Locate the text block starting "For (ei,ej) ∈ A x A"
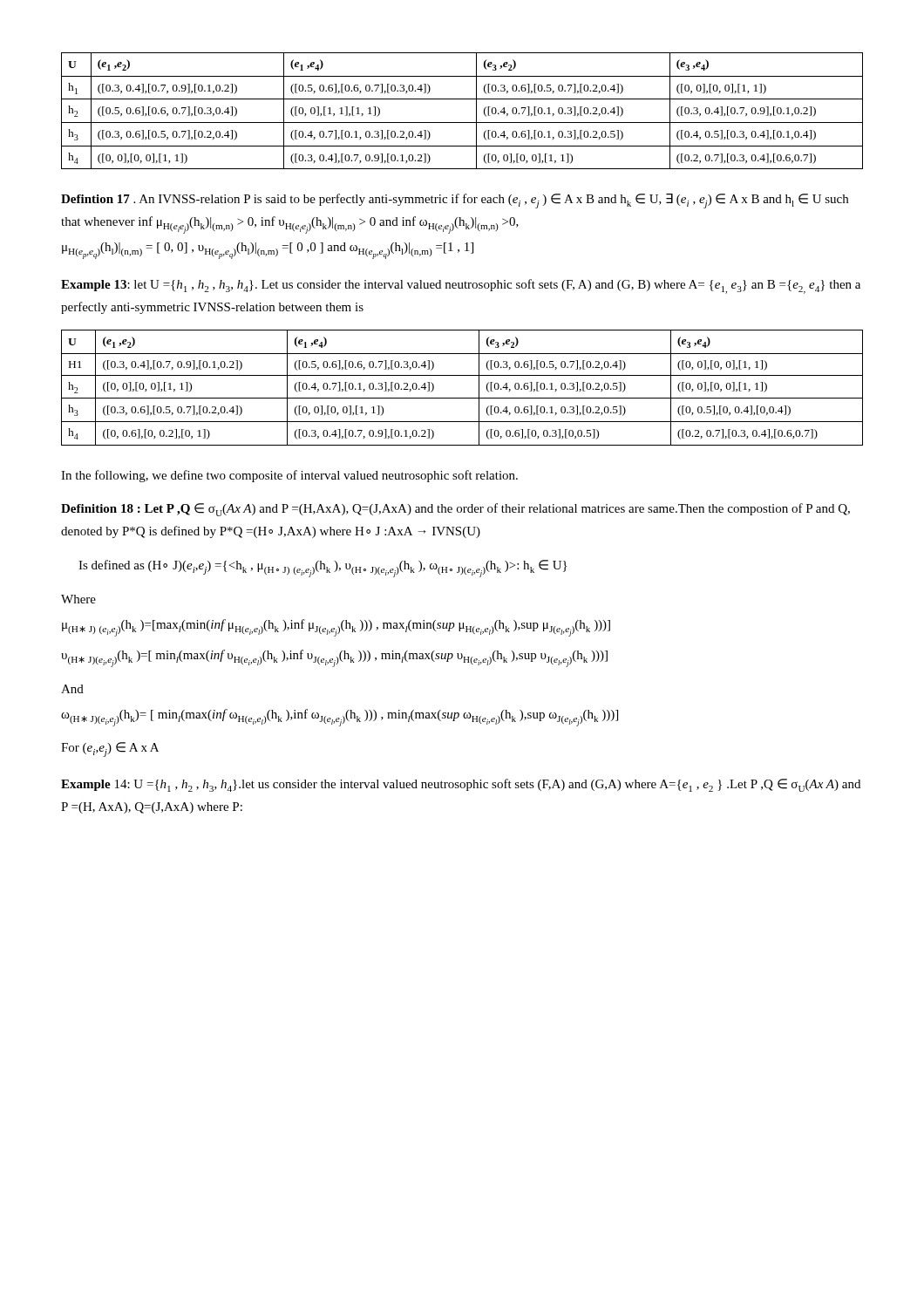 coord(110,749)
